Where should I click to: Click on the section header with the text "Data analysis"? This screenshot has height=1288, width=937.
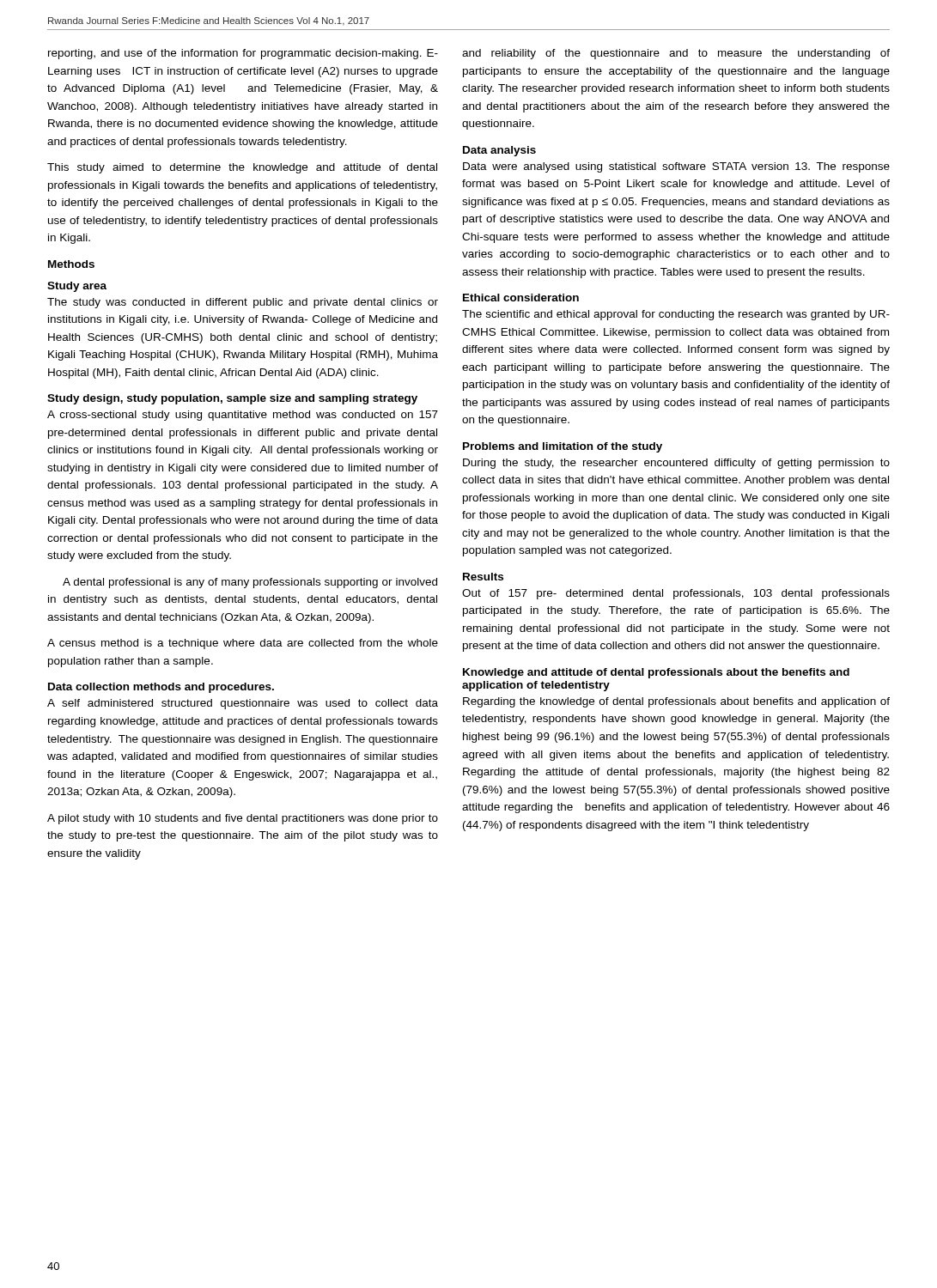click(x=499, y=150)
